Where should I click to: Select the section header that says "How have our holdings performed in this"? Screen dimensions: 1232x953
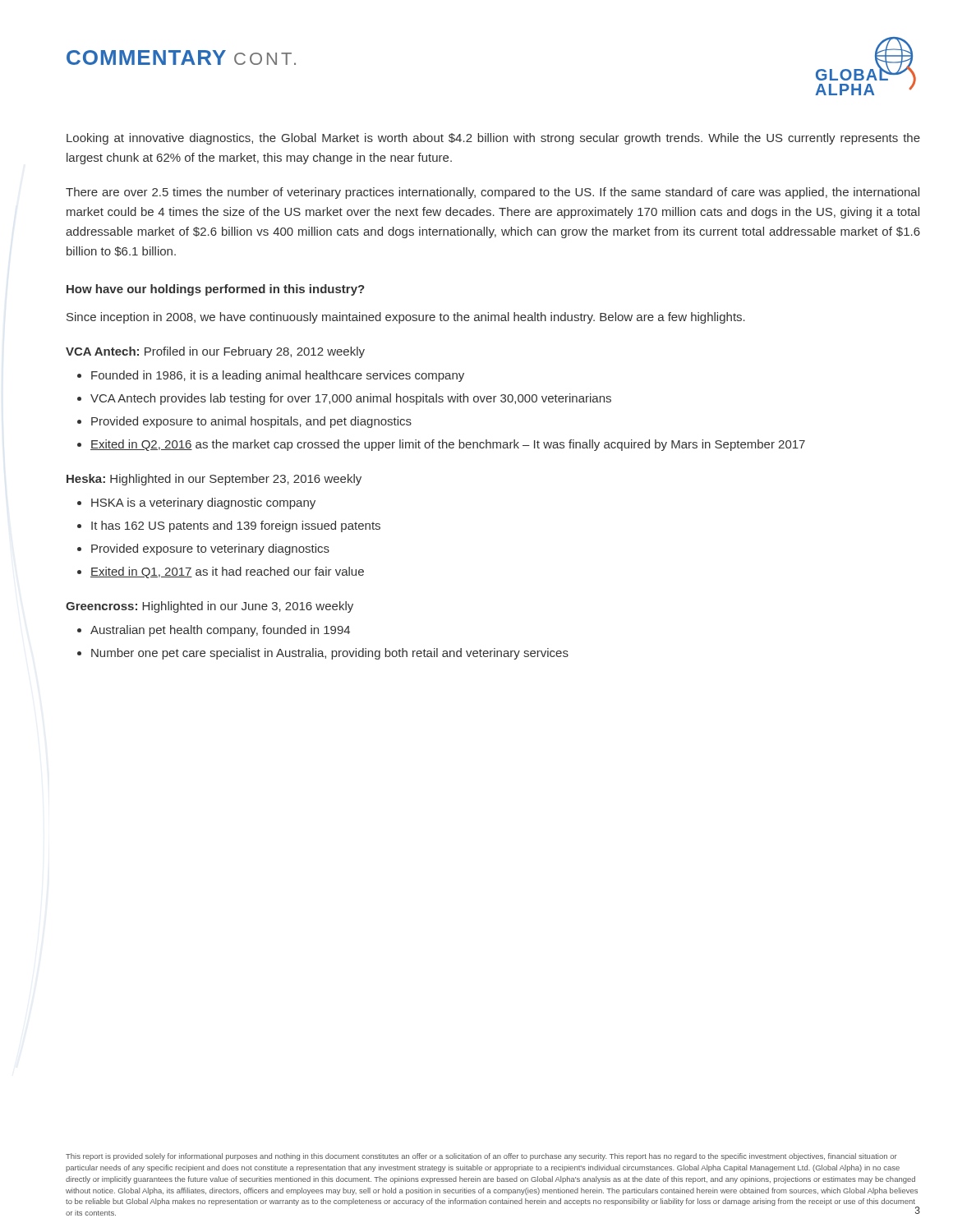point(215,289)
